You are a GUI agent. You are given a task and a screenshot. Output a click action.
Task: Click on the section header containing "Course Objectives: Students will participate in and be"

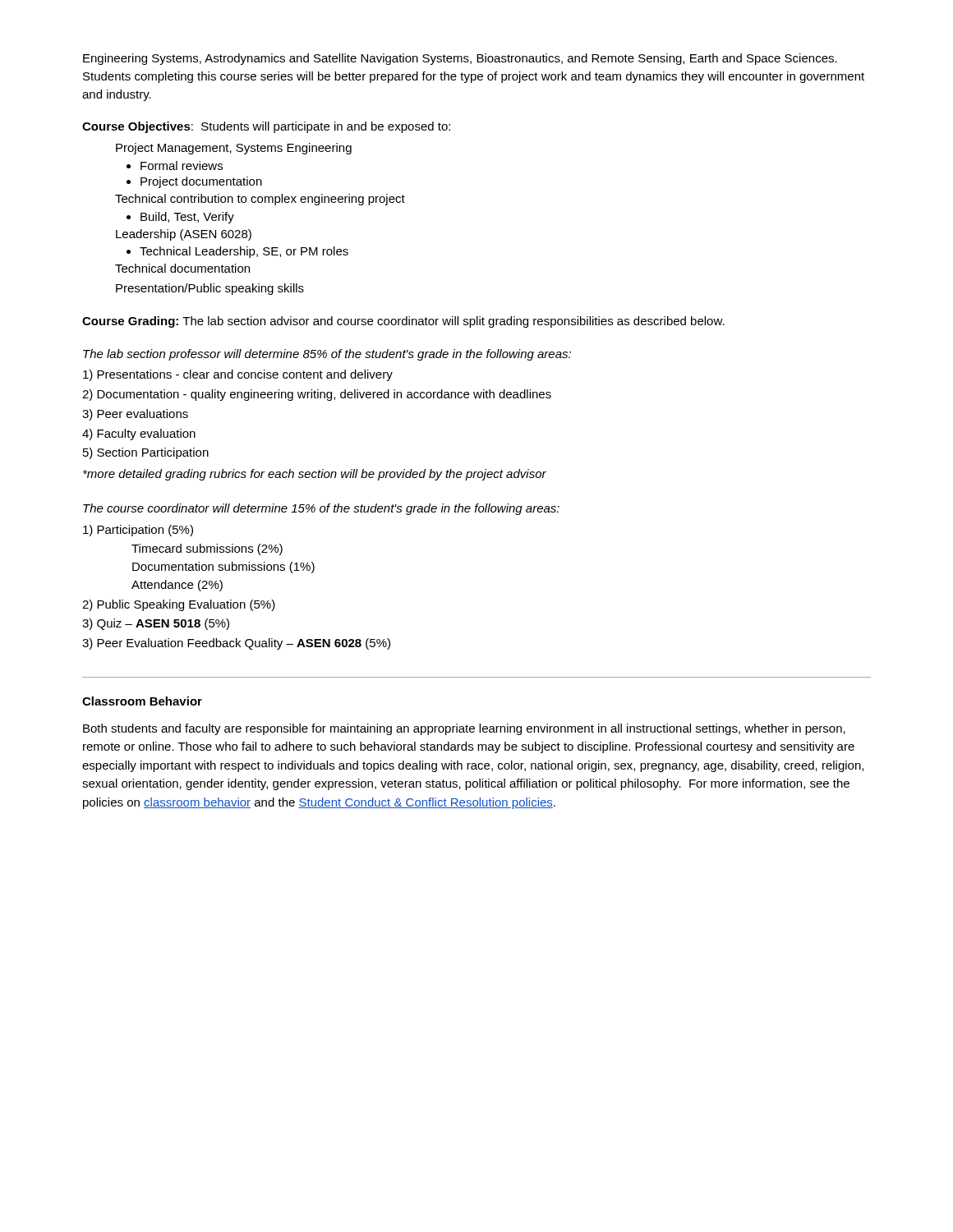click(x=267, y=126)
